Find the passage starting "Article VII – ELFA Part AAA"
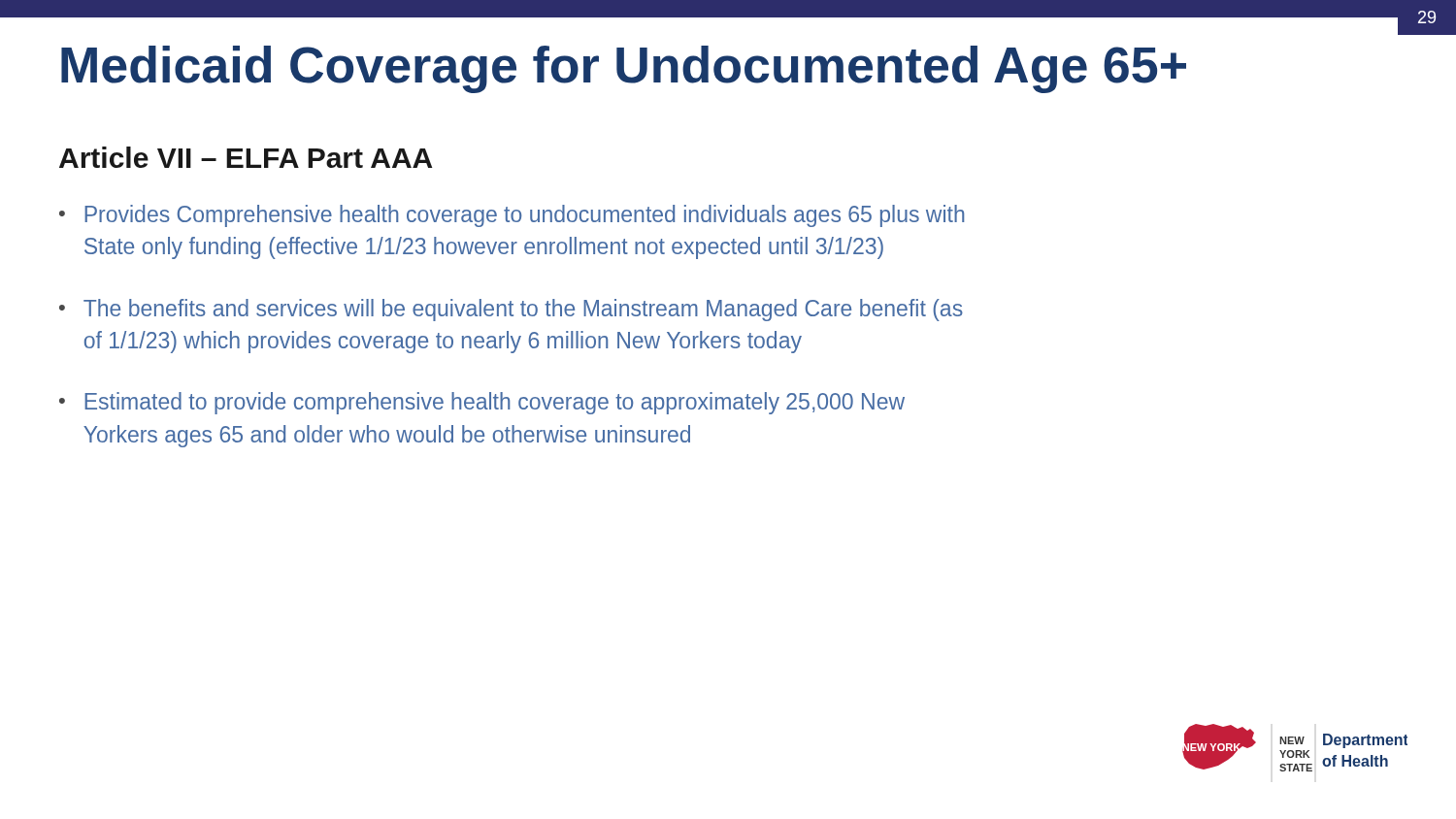The height and width of the screenshot is (819, 1456). [x=246, y=157]
